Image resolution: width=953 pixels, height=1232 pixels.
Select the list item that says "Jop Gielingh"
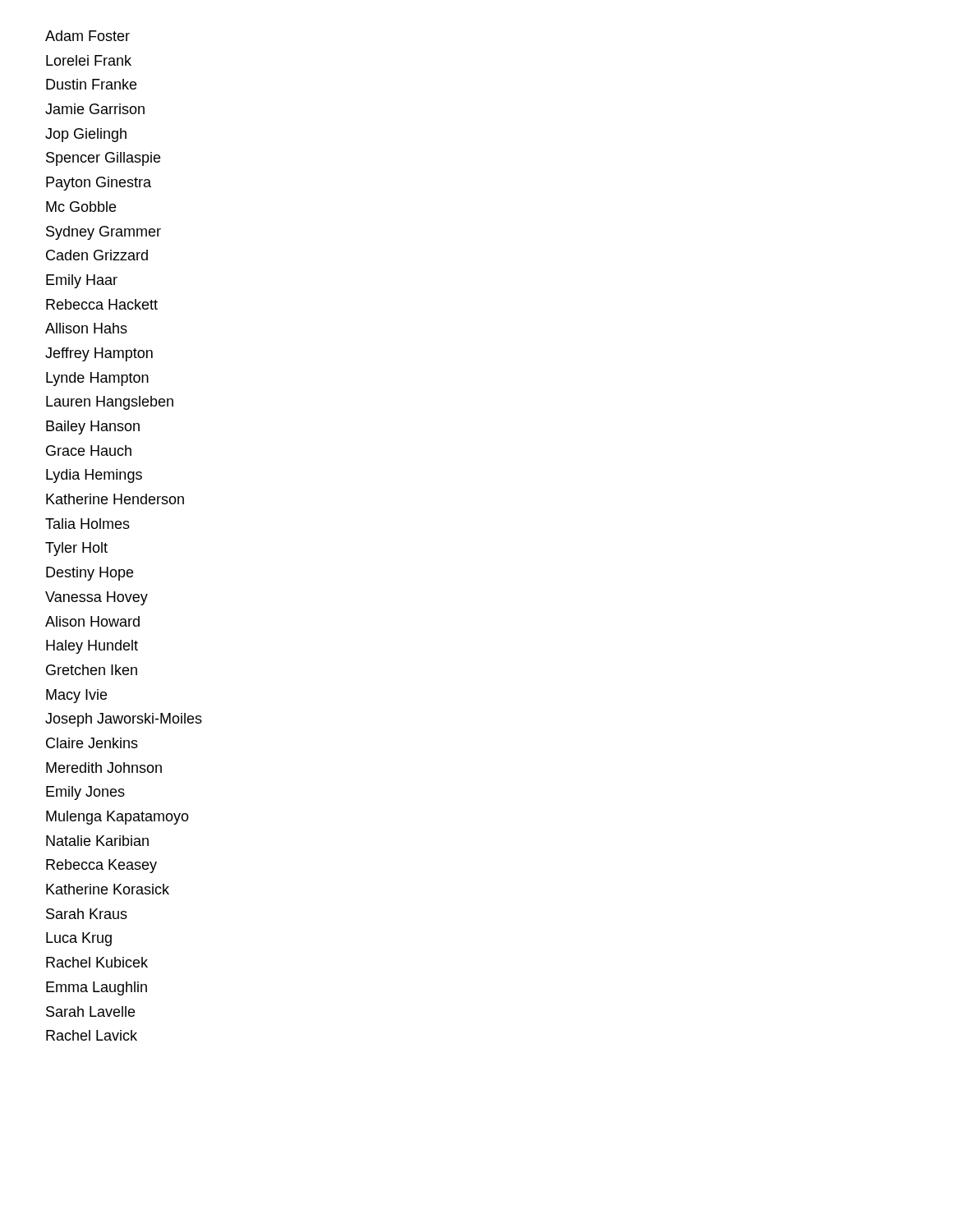point(124,134)
